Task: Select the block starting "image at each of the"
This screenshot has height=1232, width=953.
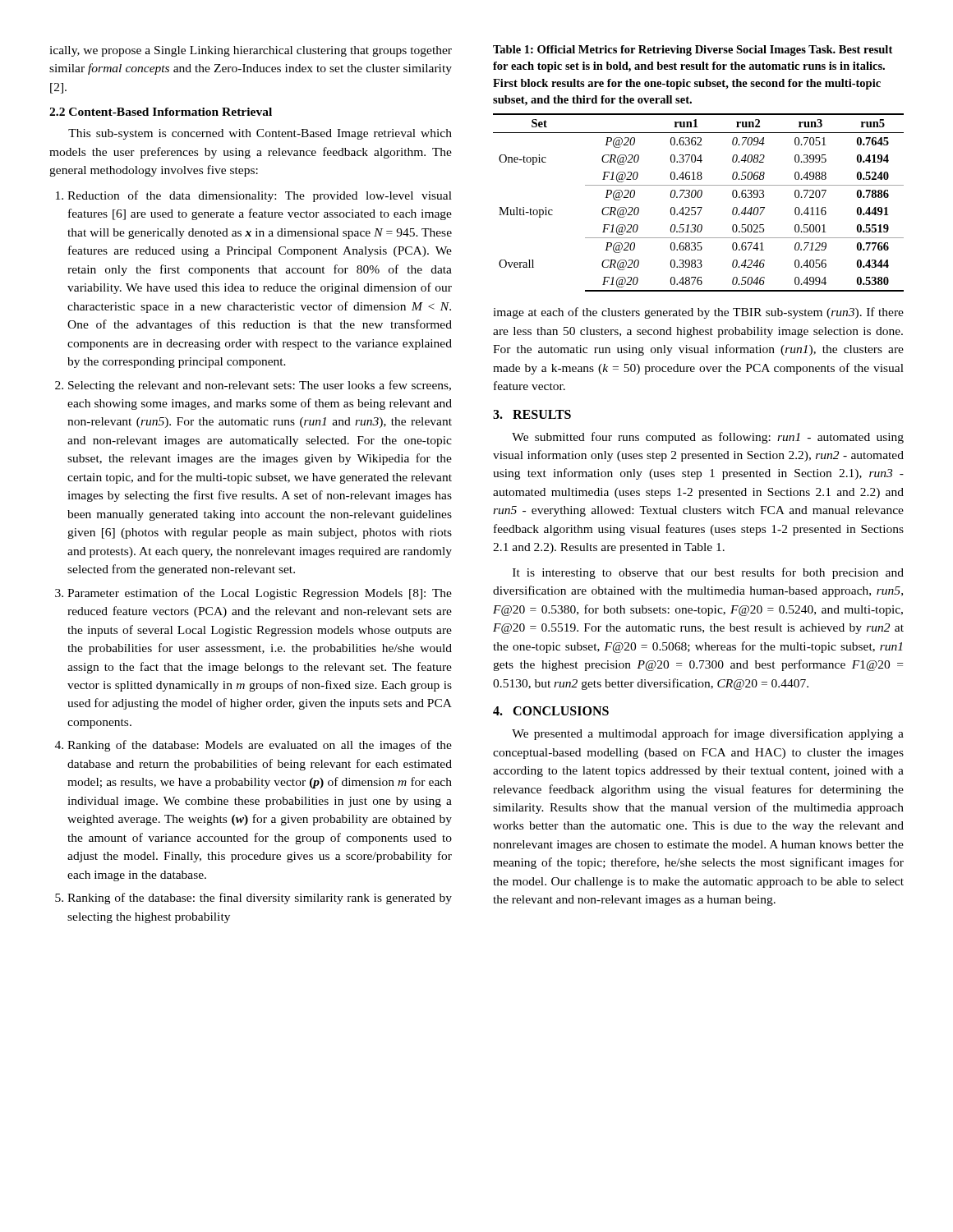Action: pyautogui.click(x=698, y=349)
